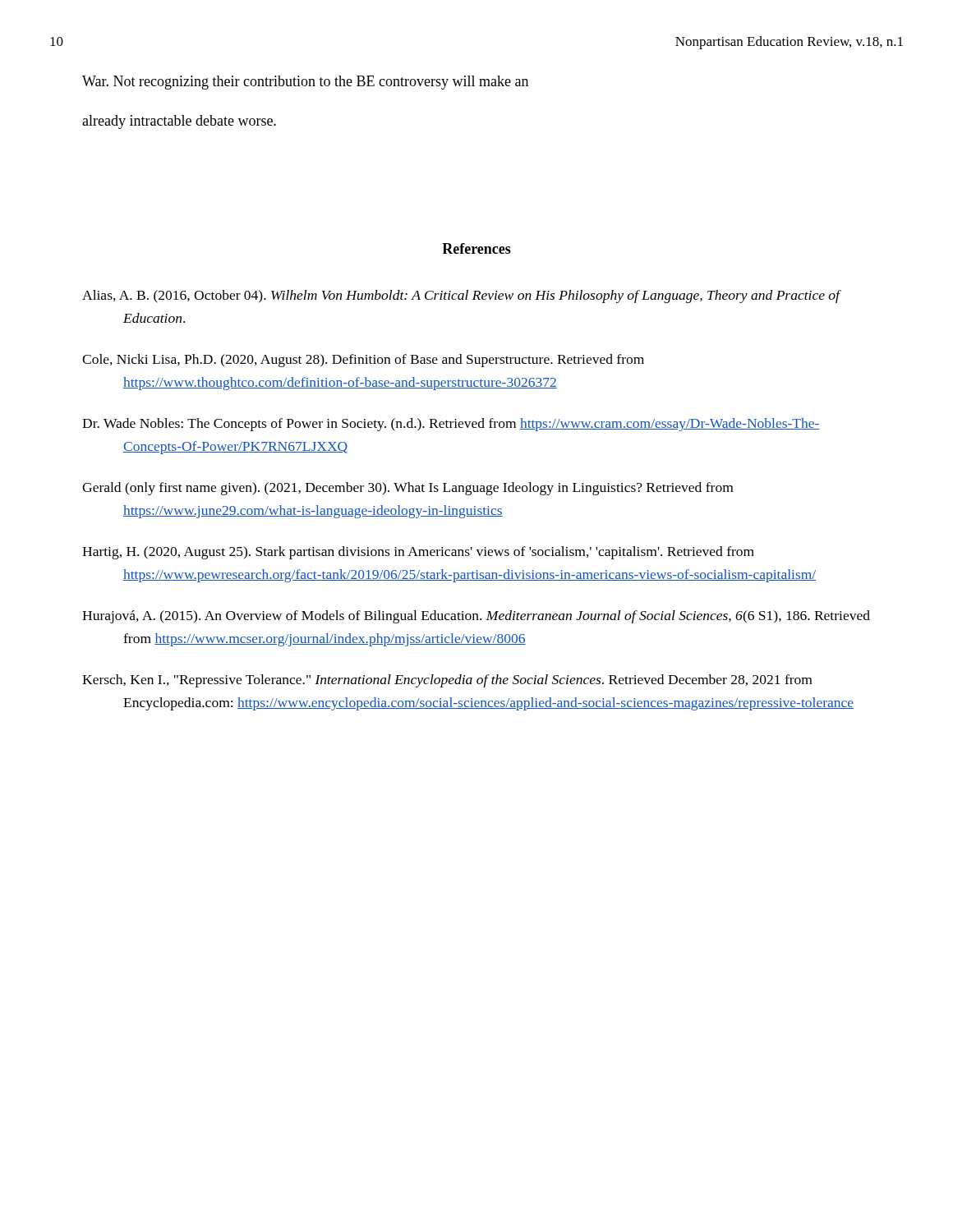Locate the text starting "Alias, A. B. (2016,"
Viewport: 953px width, 1232px height.
(x=461, y=306)
